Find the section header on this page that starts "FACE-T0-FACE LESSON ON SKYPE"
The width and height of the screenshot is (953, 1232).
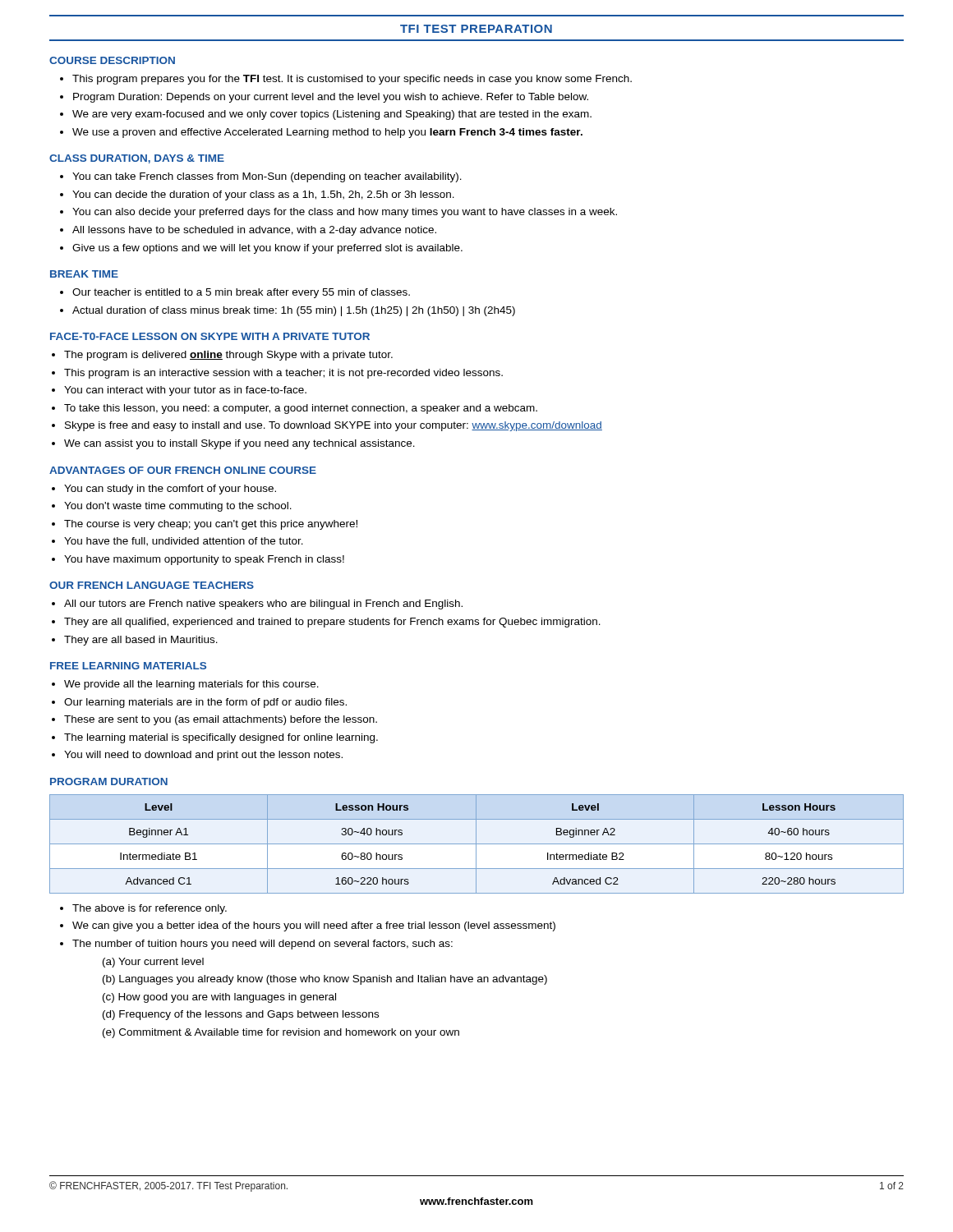pyautogui.click(x=210, y=336)
